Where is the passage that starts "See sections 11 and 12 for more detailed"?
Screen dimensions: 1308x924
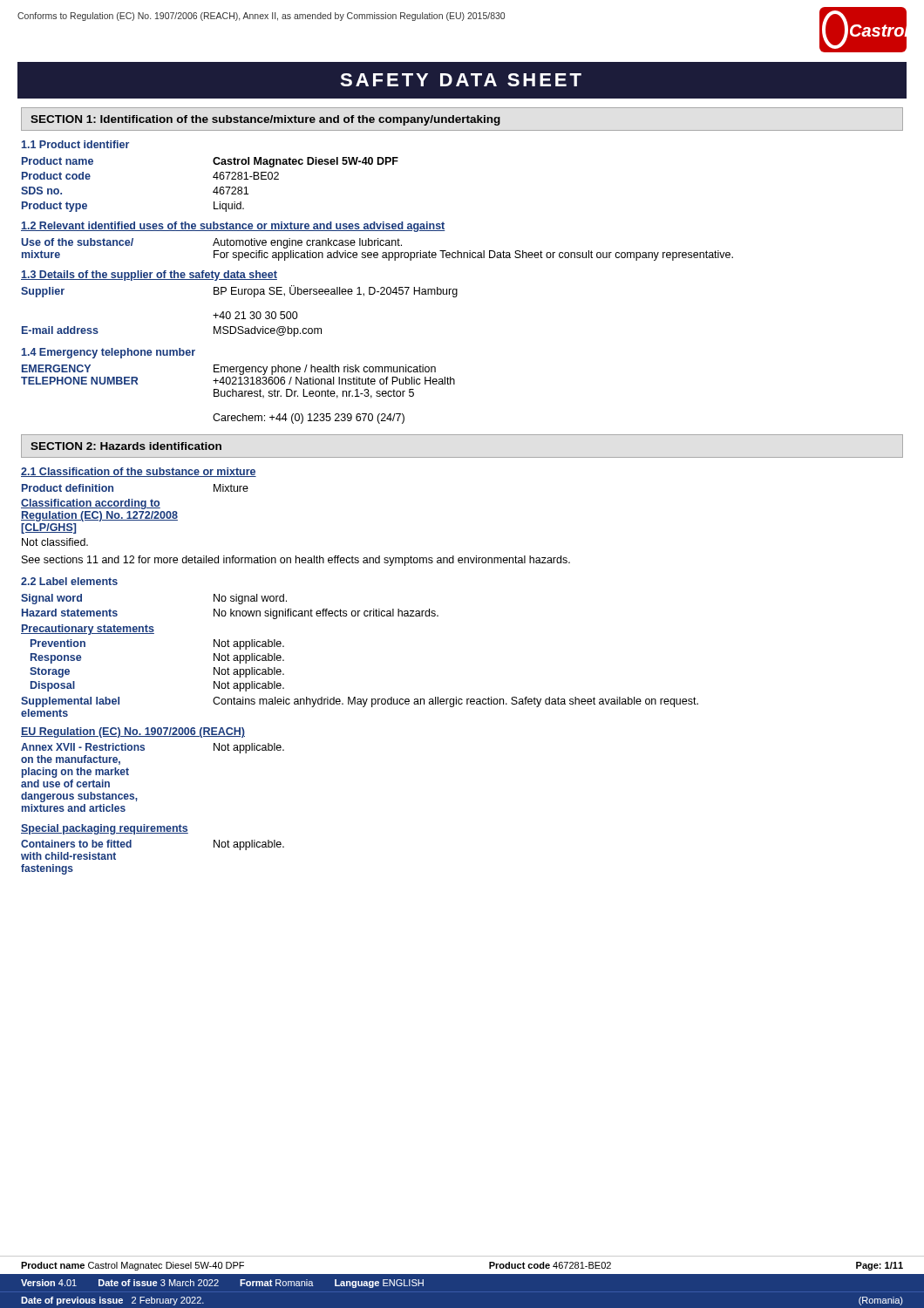pyautogui.click(x=296, y=560)
